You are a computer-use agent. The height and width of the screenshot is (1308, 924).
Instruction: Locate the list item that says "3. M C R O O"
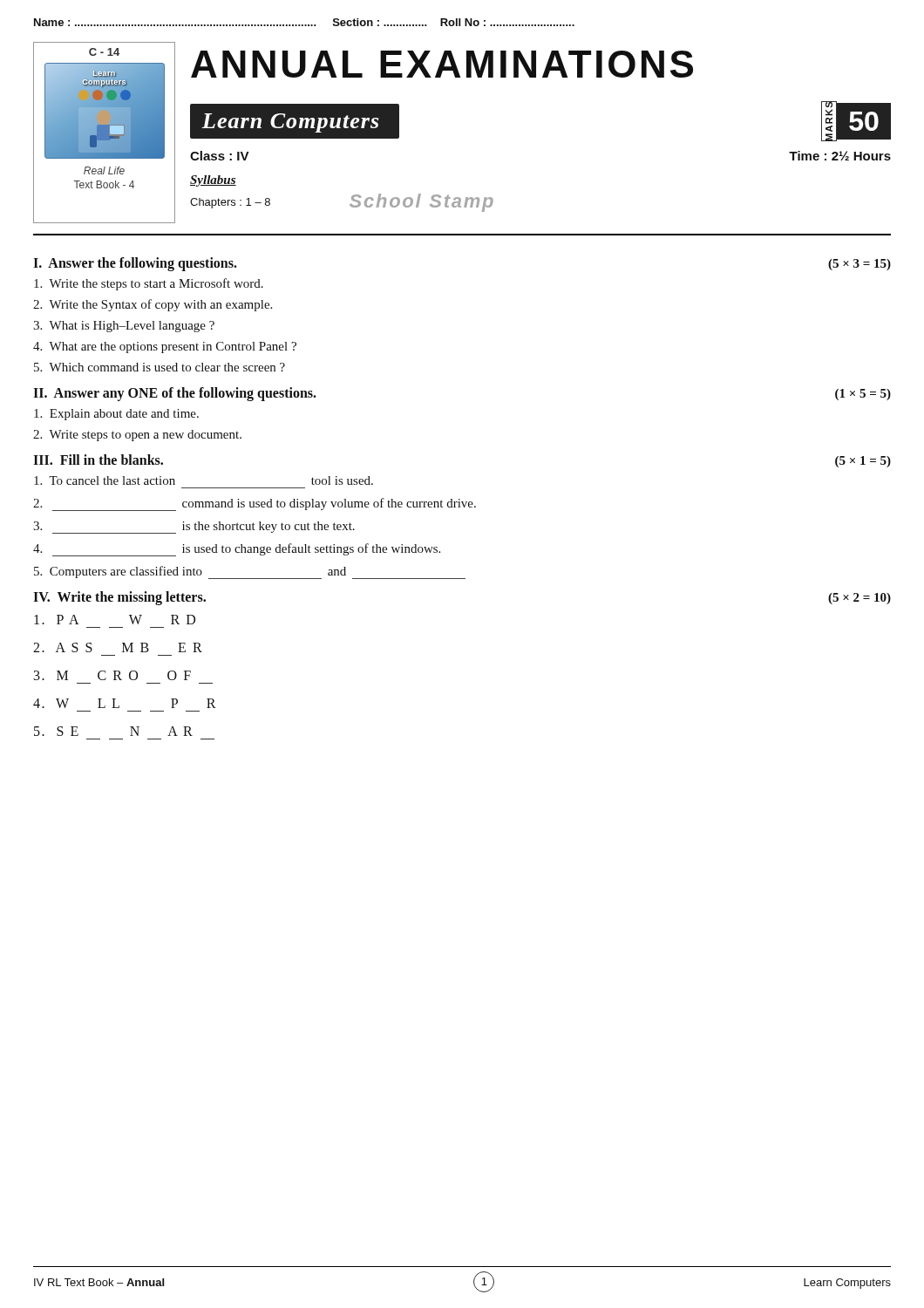[x=123, y=676]
